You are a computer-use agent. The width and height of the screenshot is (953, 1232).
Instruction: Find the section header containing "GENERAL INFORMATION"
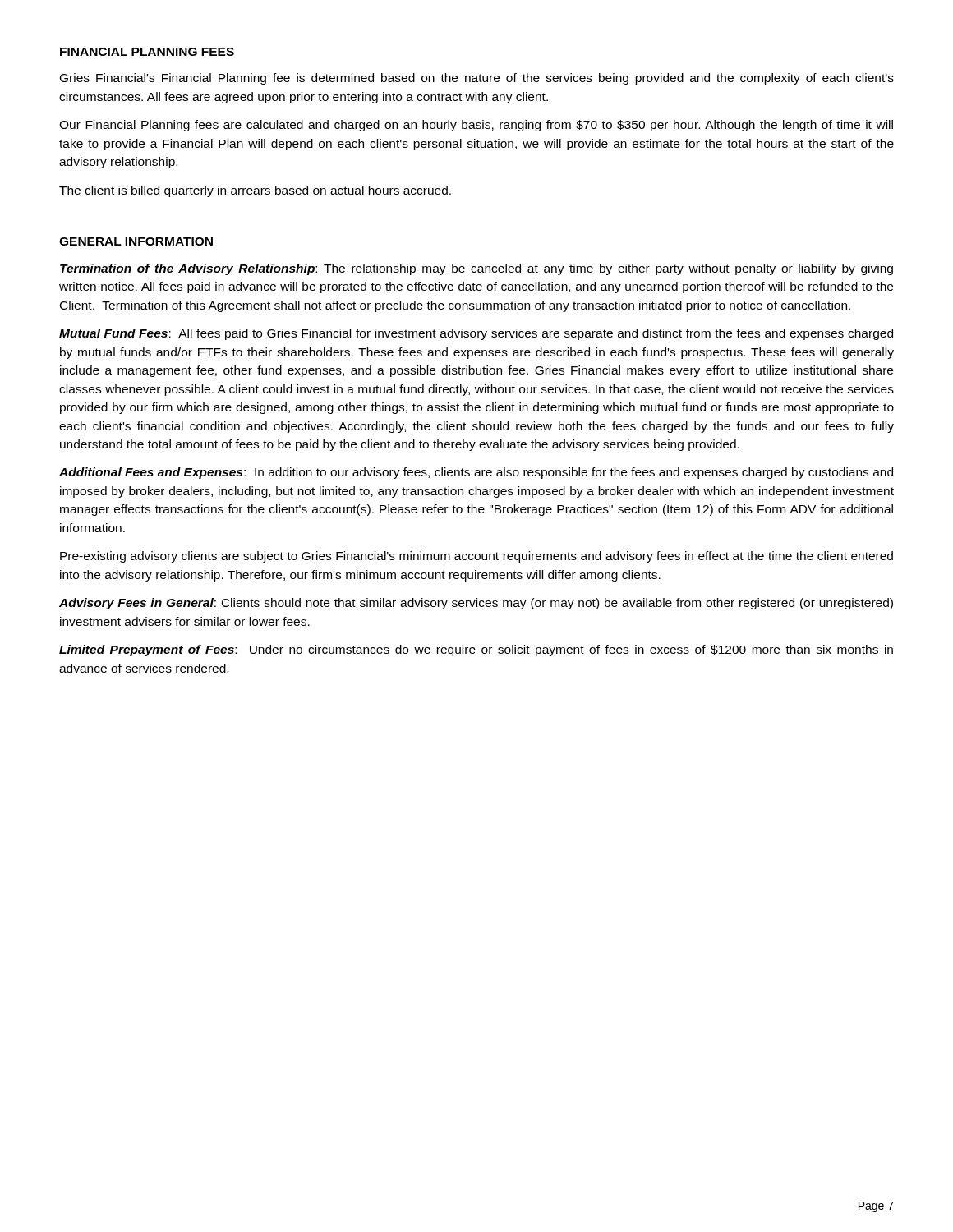click(136, 241)
